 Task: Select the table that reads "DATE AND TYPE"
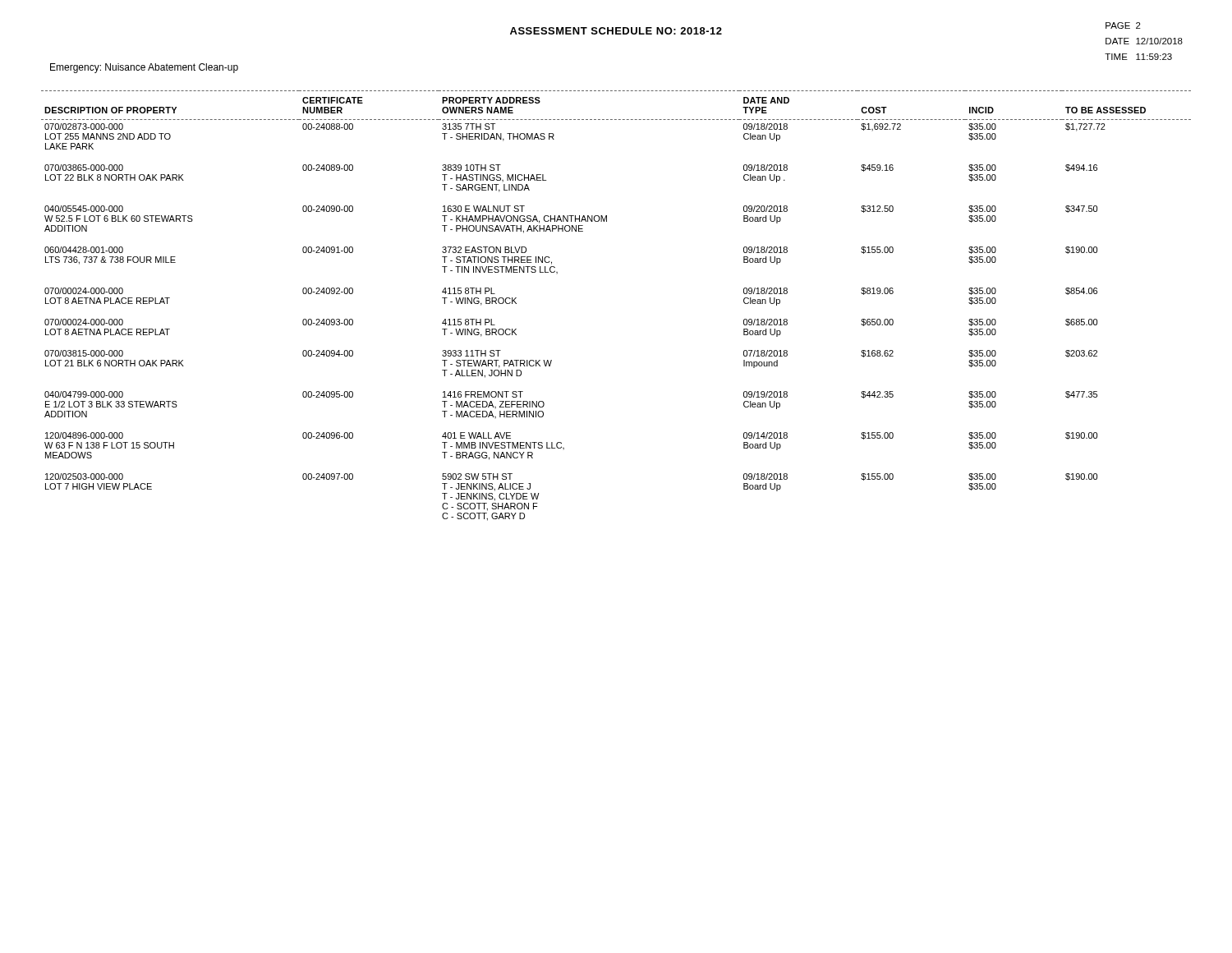tap(616, 306)
